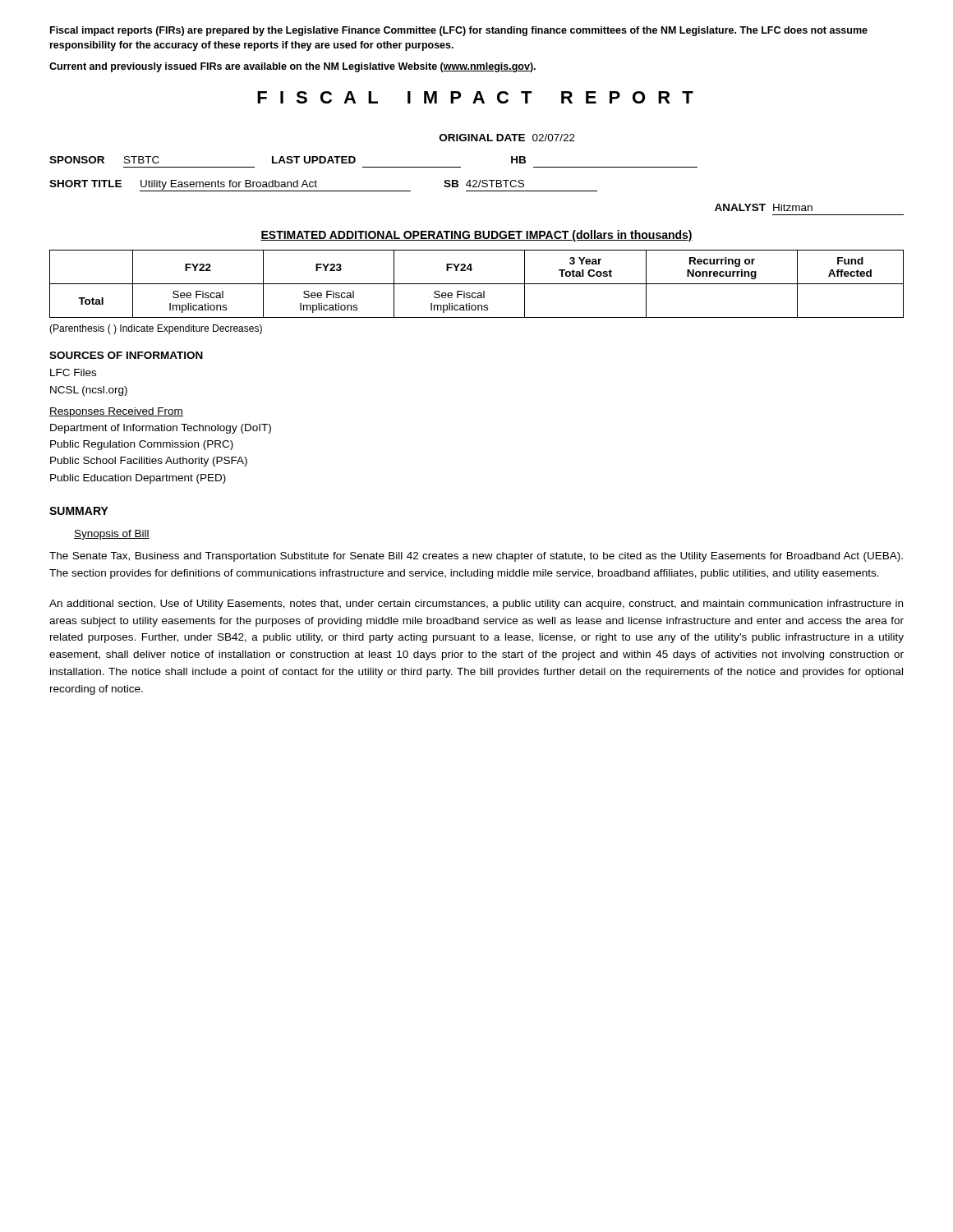The height and width of the screenshot is (1232, 953).
Task: Select the text that reads "Synopsis of Bill"
Action: pyautogui.click(x=112, y=533)
